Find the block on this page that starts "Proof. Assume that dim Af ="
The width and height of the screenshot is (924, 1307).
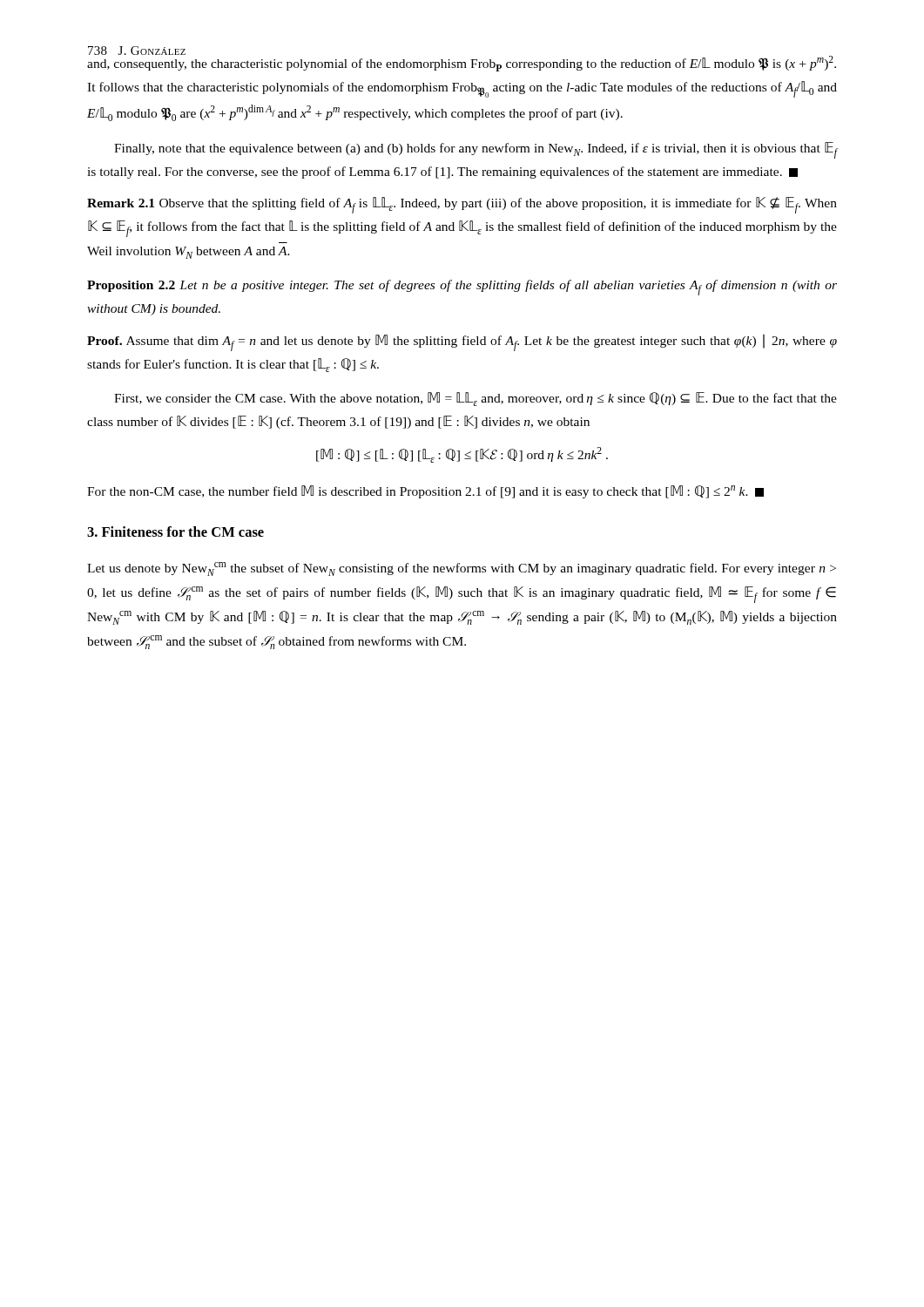[462, 381]
